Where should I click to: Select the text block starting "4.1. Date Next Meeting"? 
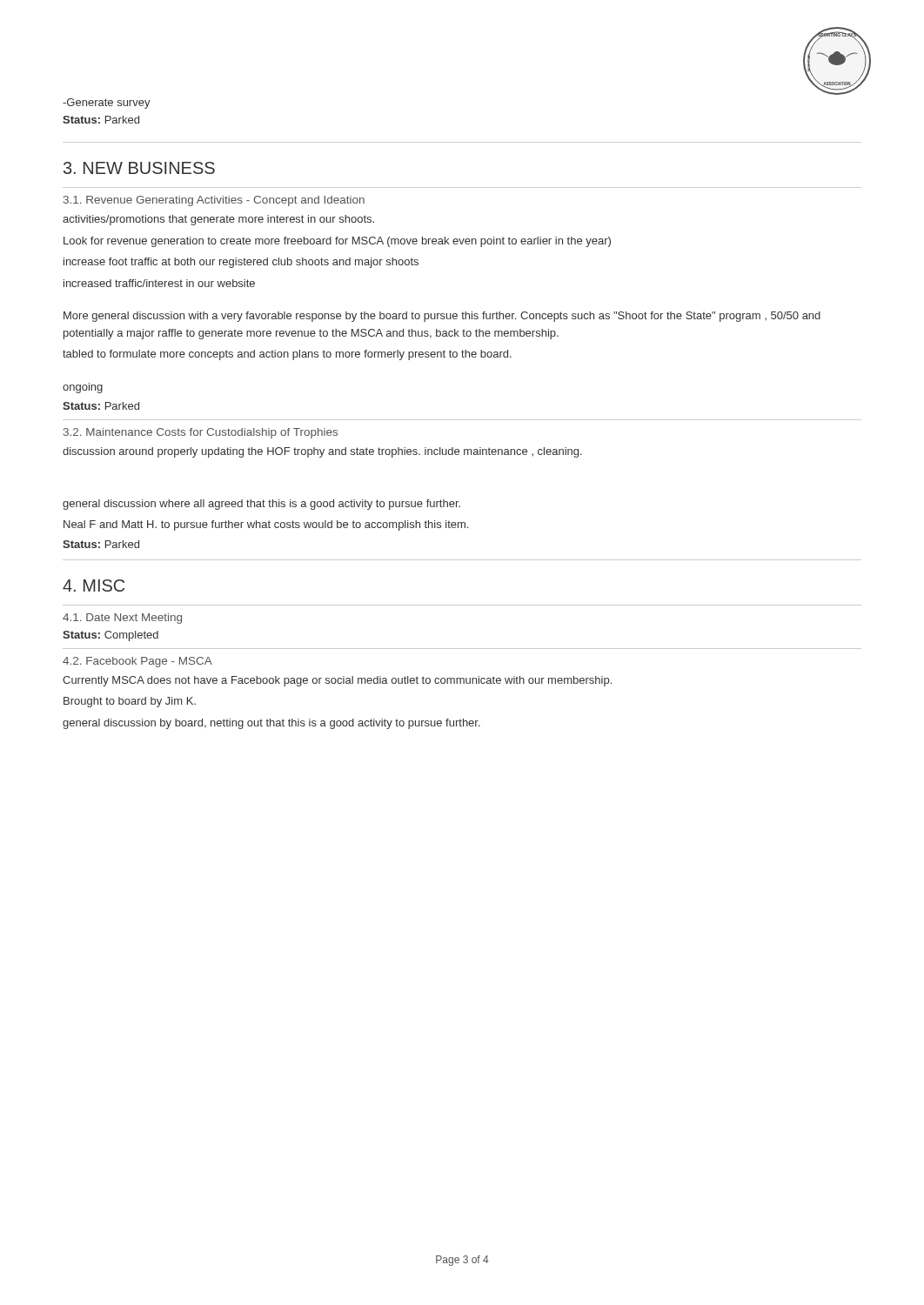[x=122, y=619]
